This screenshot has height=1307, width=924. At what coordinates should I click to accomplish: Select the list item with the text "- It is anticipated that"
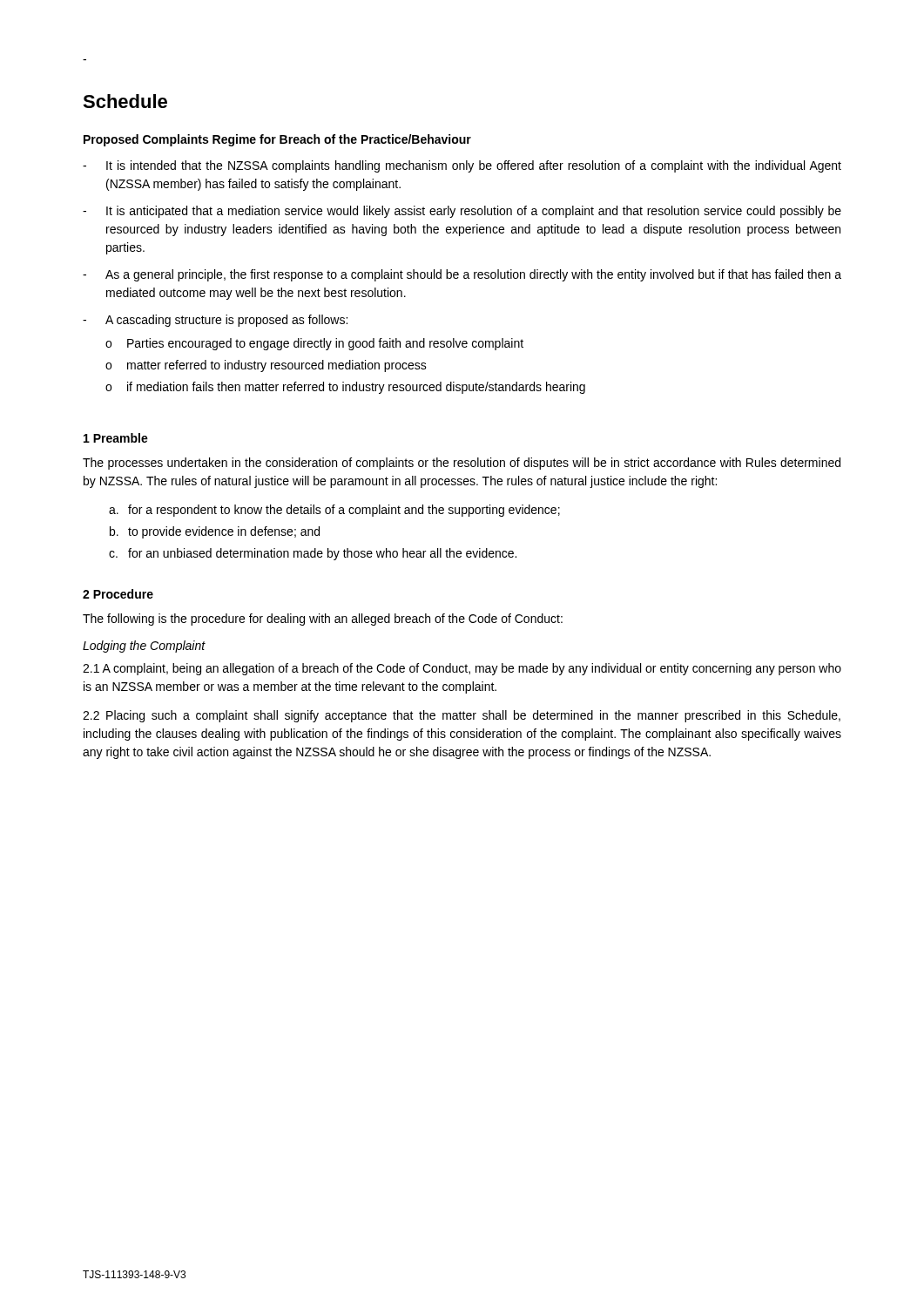click(x=462, y=230)
